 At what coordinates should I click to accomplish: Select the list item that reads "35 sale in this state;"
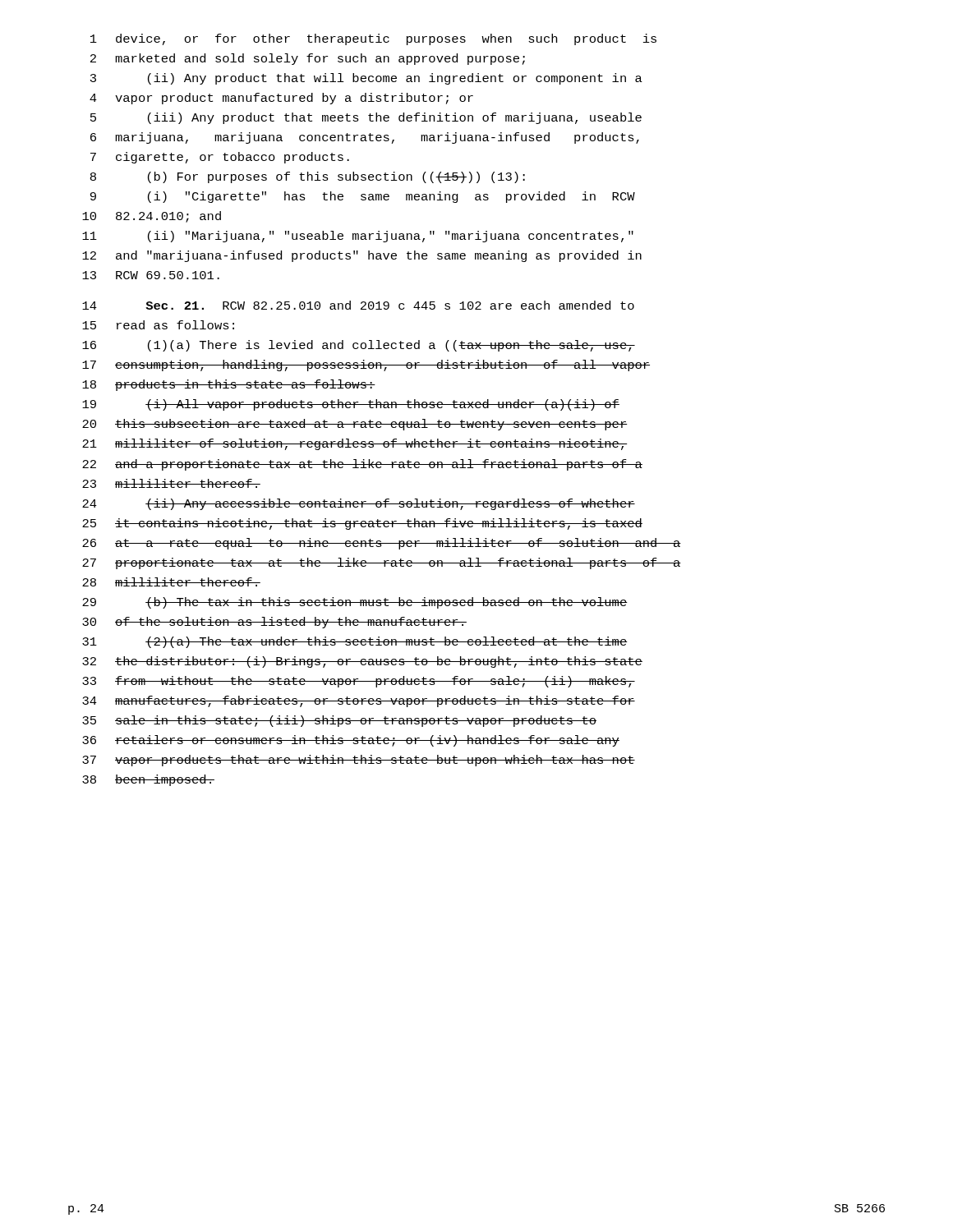[x=476, y=721]
